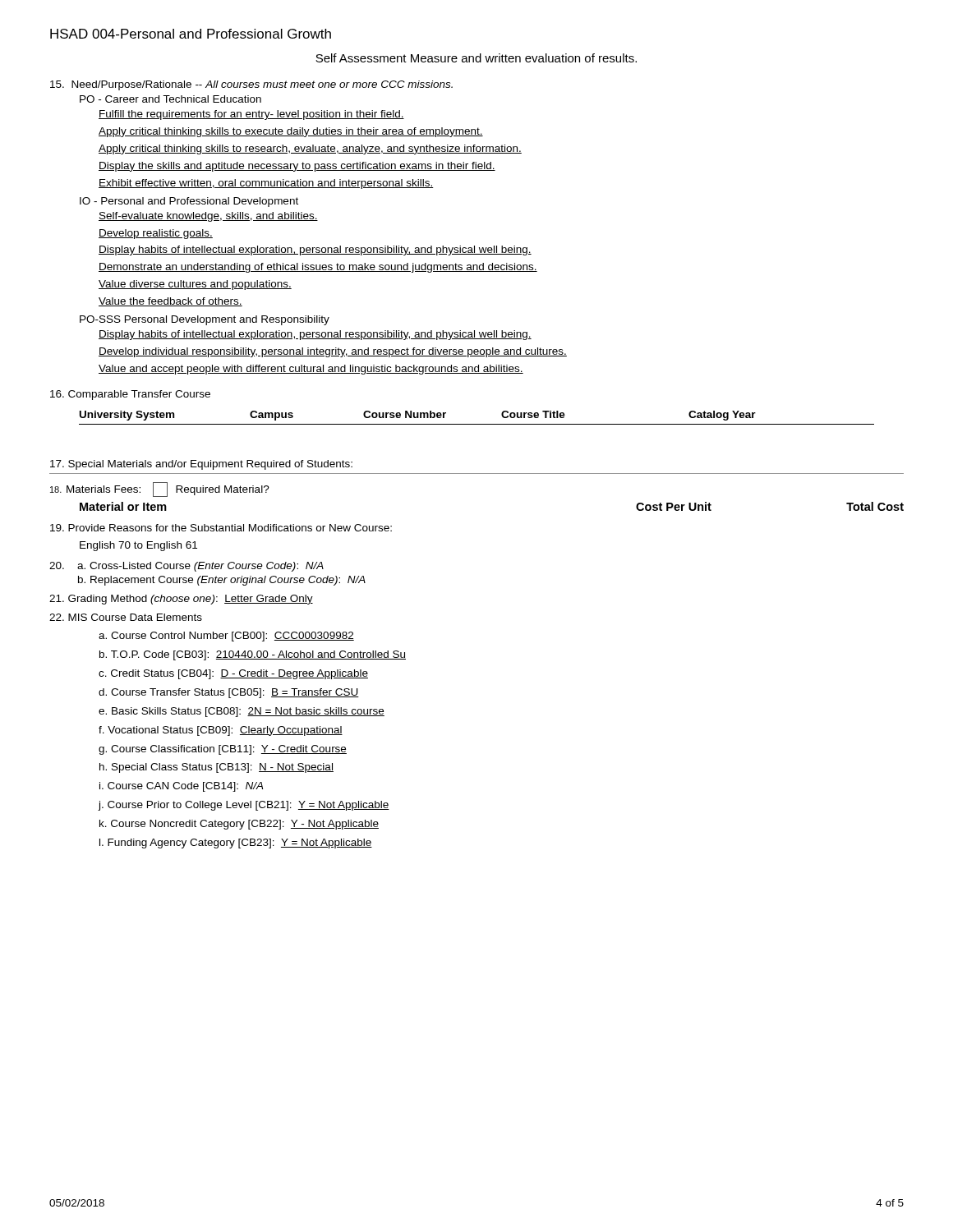
Task: Click where it says "i. Course CAN Code [CB14]: N/A"
Action: (x=181, y=786)
